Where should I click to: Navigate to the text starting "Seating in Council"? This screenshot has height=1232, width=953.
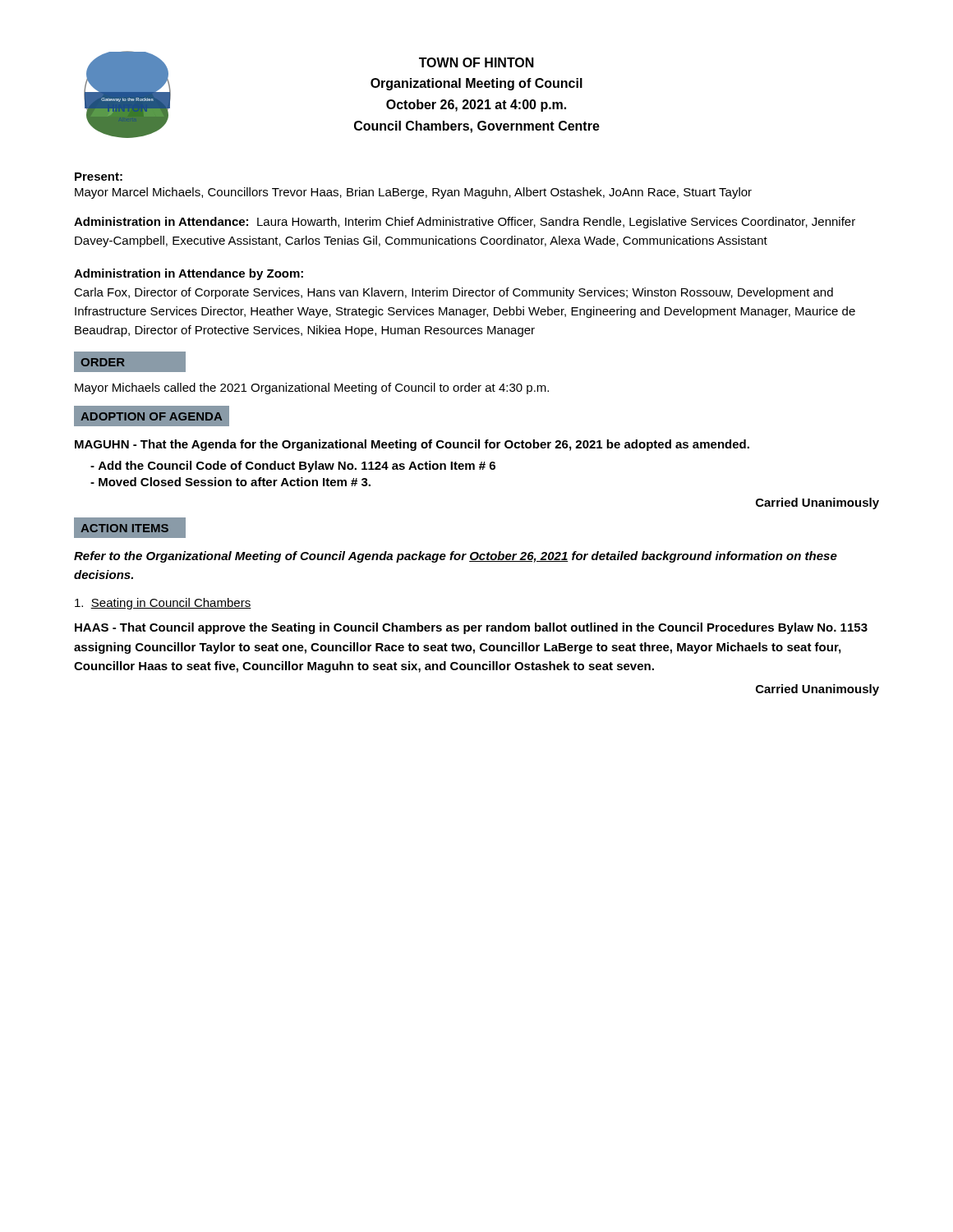tap(162, 603)
